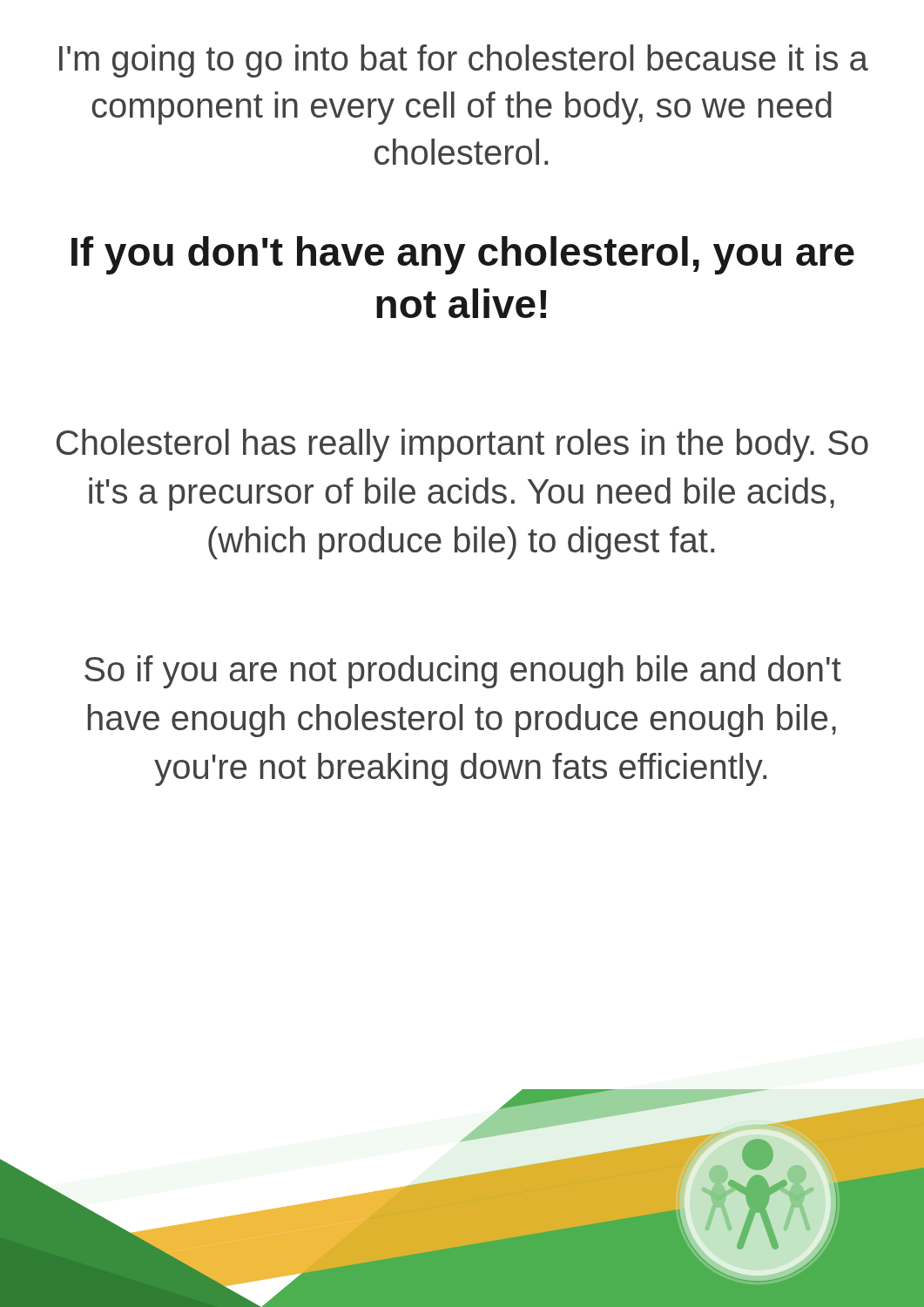This screenshot has height=1307, width=924.
Task: Click on the text block with the text "So if you are"
Action: pyautogui.click(x=462, y=718)
